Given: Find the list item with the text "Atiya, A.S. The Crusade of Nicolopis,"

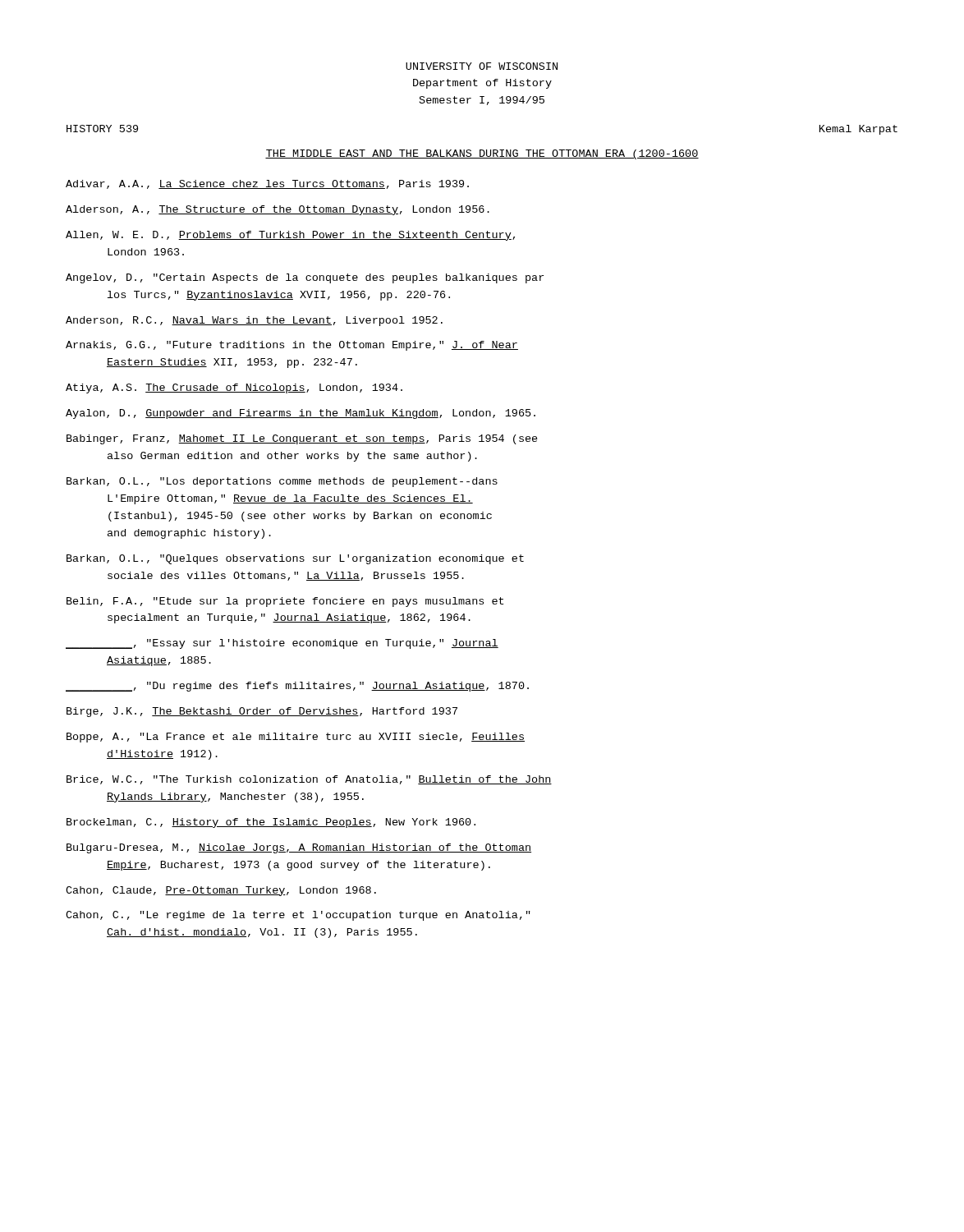Looking at the screenshot, I should (x=235, y=388).
